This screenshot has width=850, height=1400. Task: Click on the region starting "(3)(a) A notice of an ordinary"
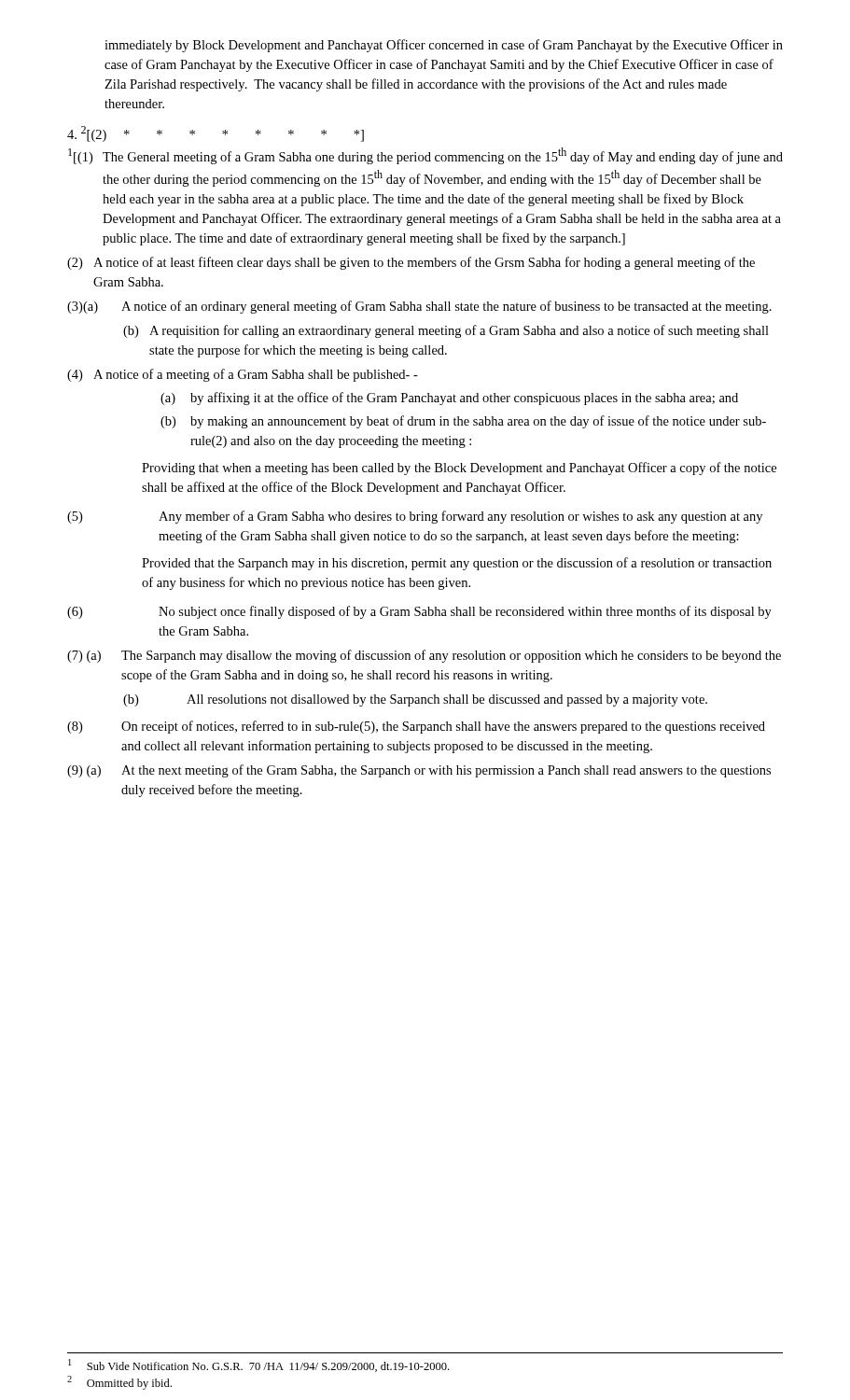425,306
